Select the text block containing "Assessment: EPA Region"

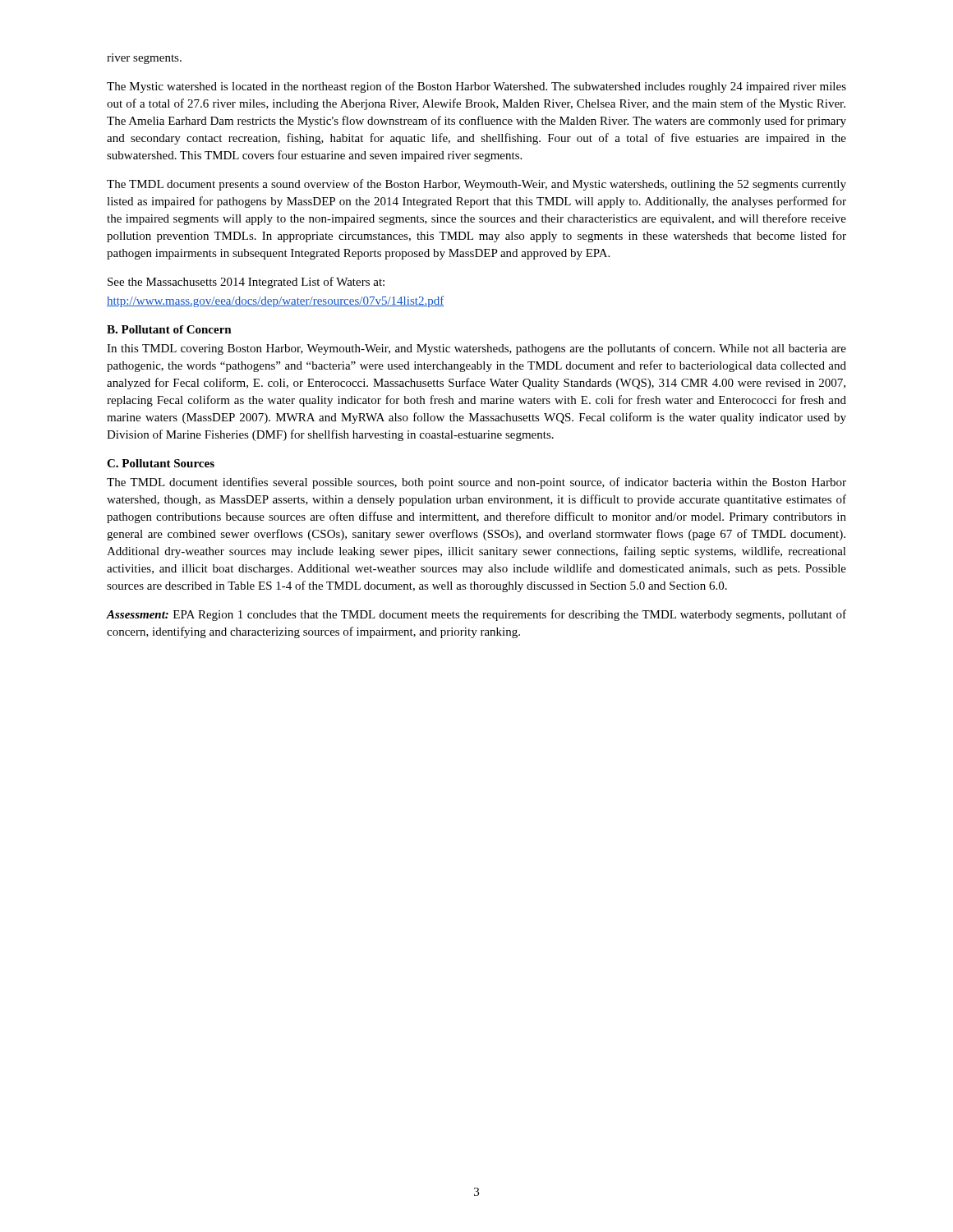[x=476, y=623]
